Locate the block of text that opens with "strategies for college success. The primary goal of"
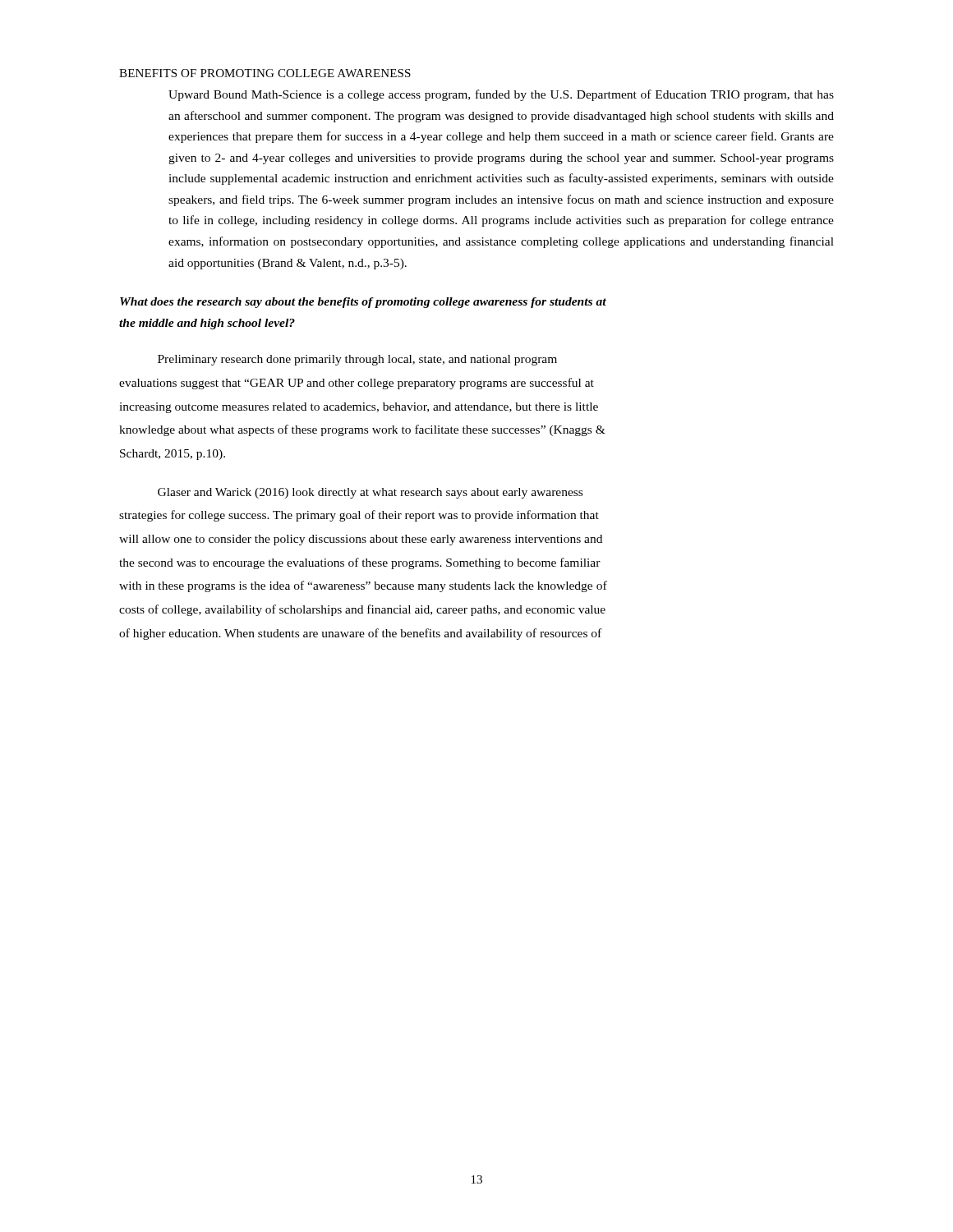This screenshot has width=953, height=1232. (x=359, y=515)
